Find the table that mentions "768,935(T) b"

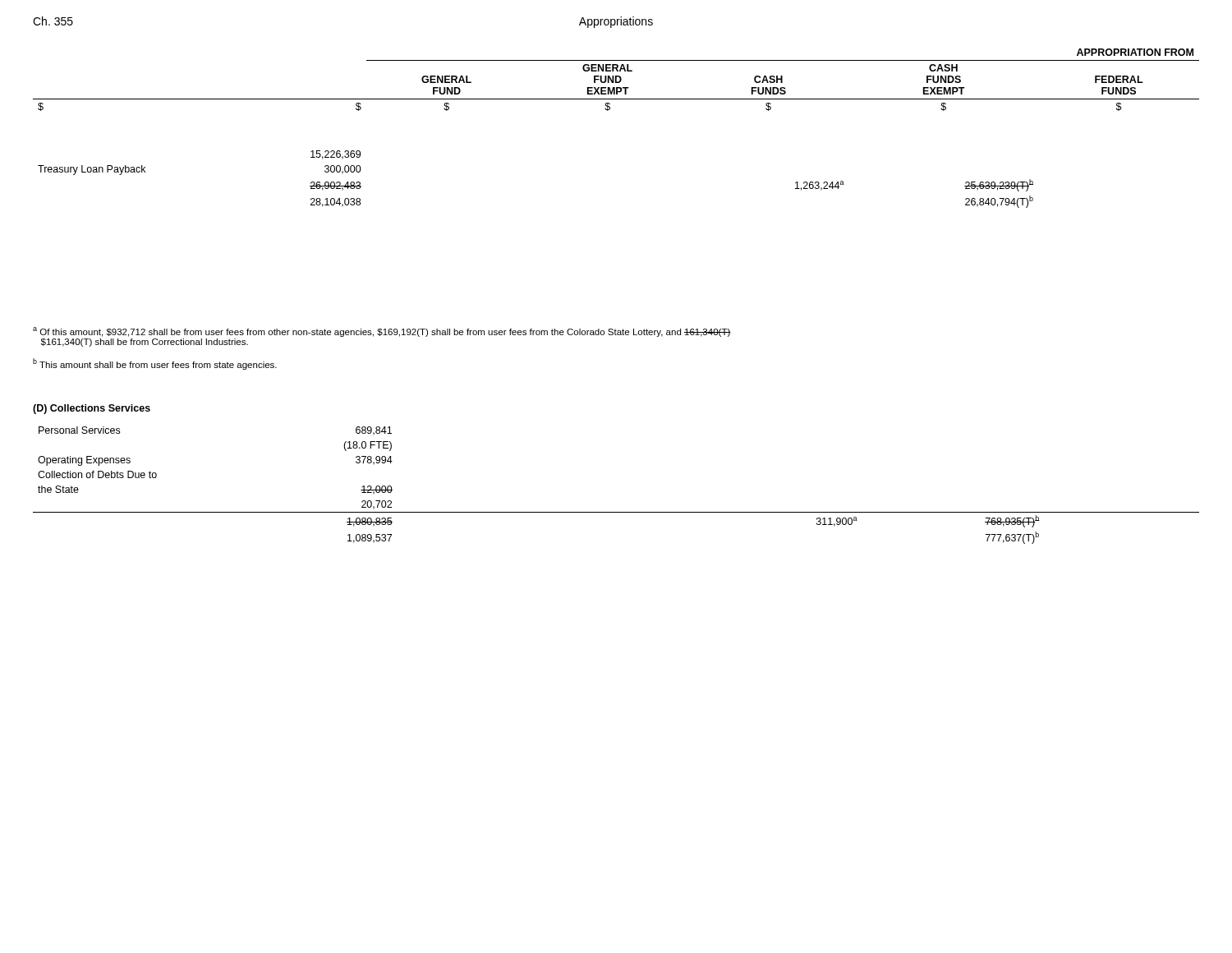(x=616, y=484)
